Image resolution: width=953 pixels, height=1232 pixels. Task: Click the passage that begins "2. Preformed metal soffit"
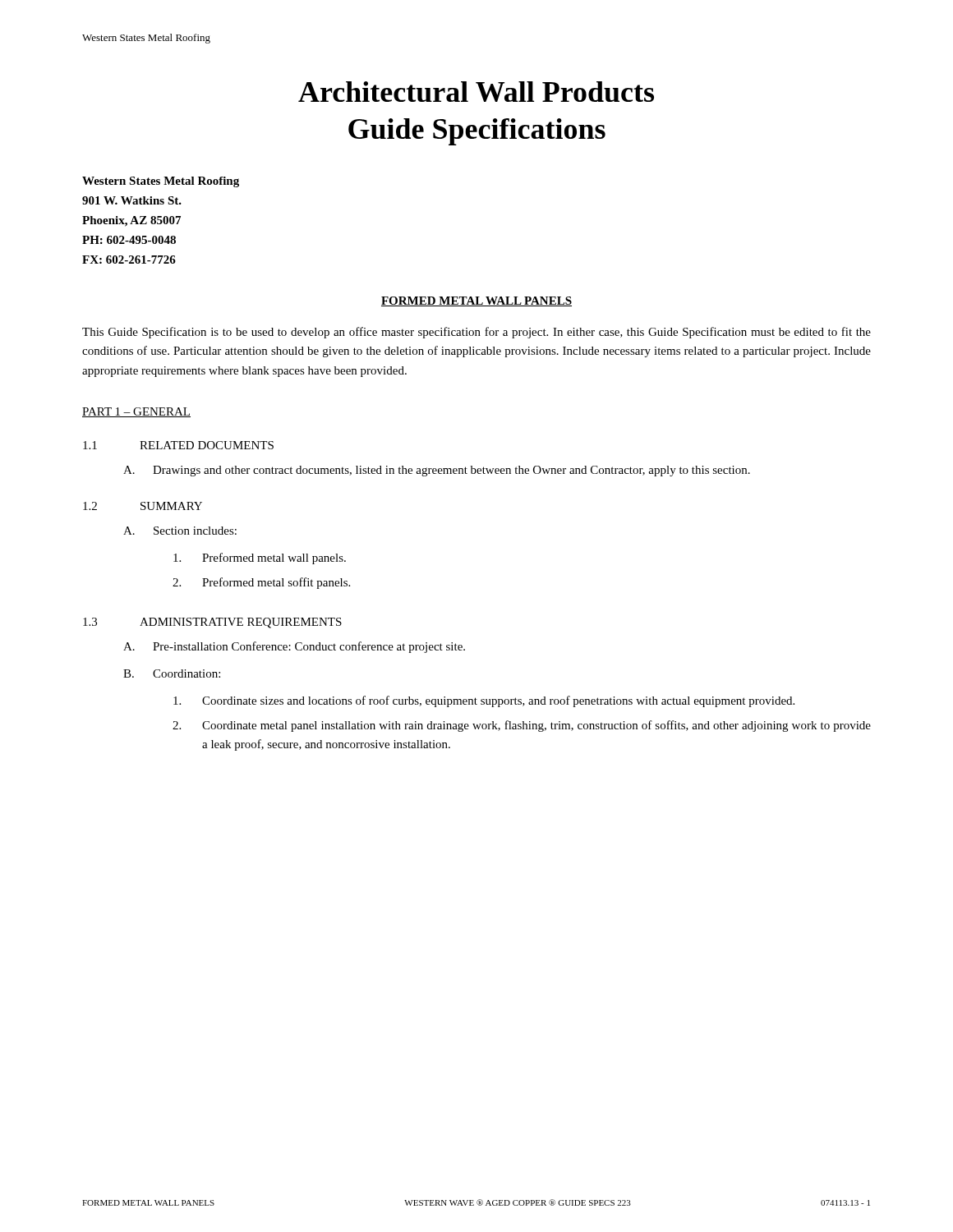coord(262,582)
